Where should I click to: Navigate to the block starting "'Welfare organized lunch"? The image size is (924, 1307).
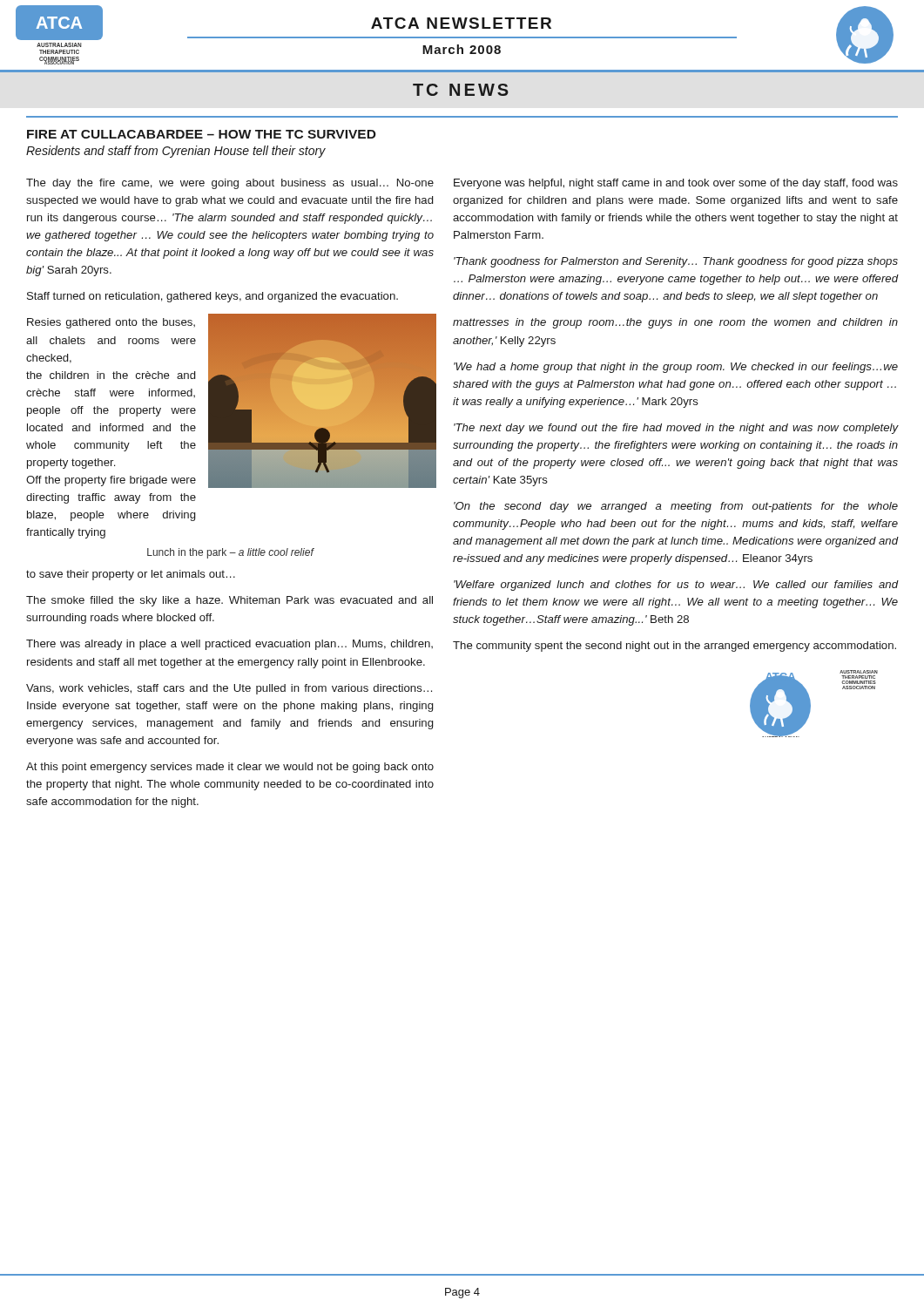(675, 602)
